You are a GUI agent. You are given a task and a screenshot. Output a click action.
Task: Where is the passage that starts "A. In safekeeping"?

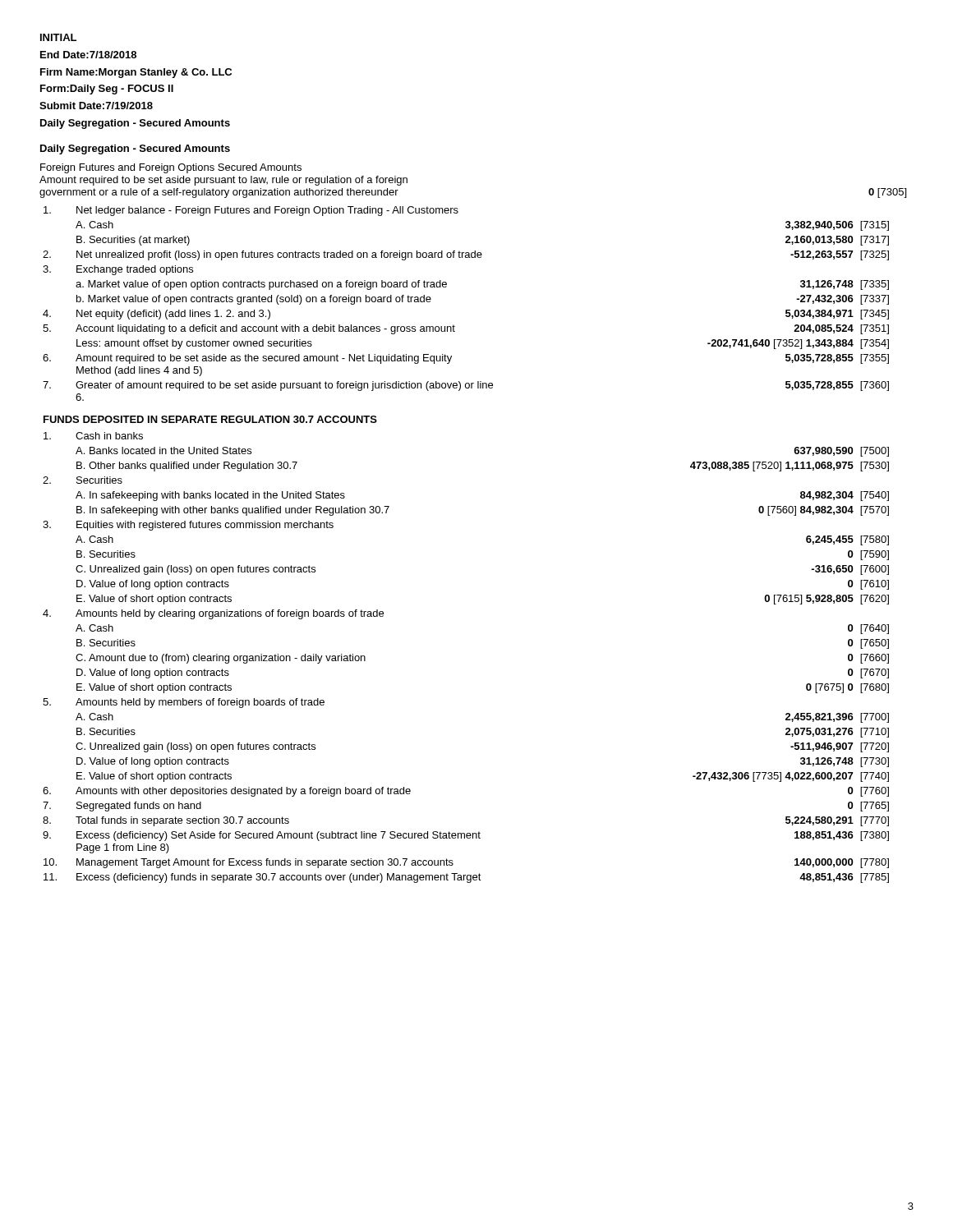pyautogui.click(x=207, y=495)
